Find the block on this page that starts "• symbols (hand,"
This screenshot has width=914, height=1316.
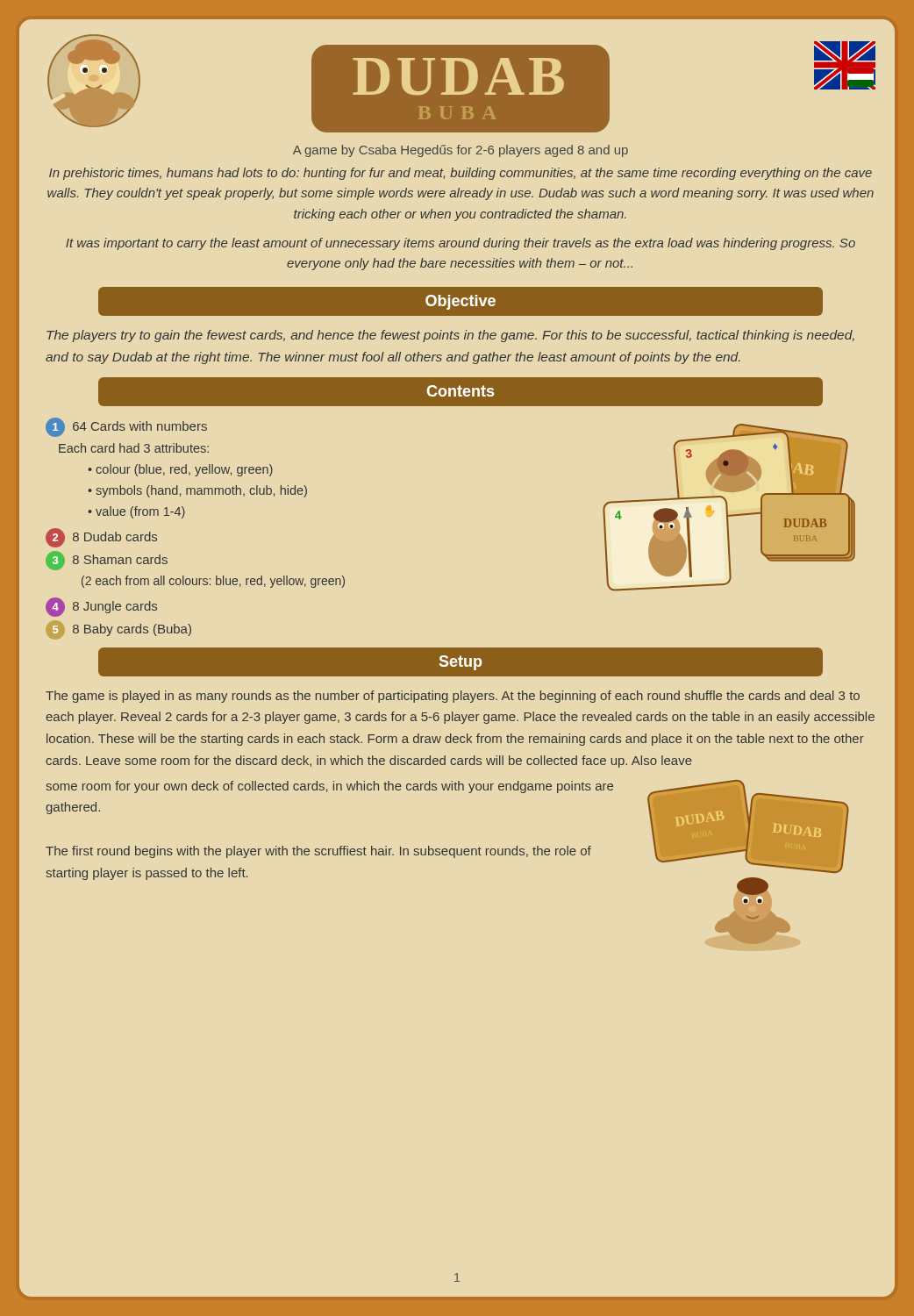pyautogui.click(x=198, y=490)
